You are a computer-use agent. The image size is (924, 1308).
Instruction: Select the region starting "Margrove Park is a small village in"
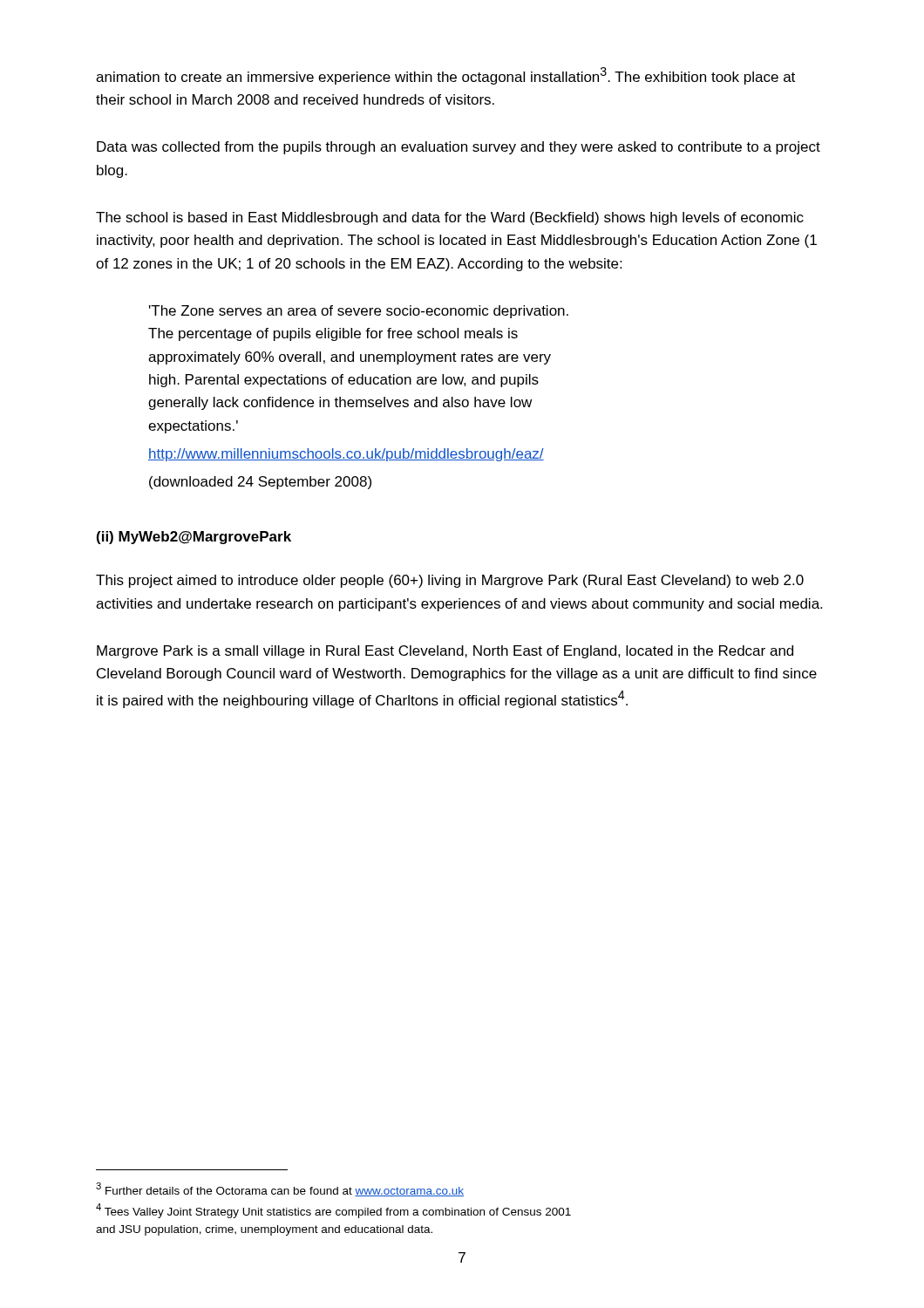pos(456,675)
